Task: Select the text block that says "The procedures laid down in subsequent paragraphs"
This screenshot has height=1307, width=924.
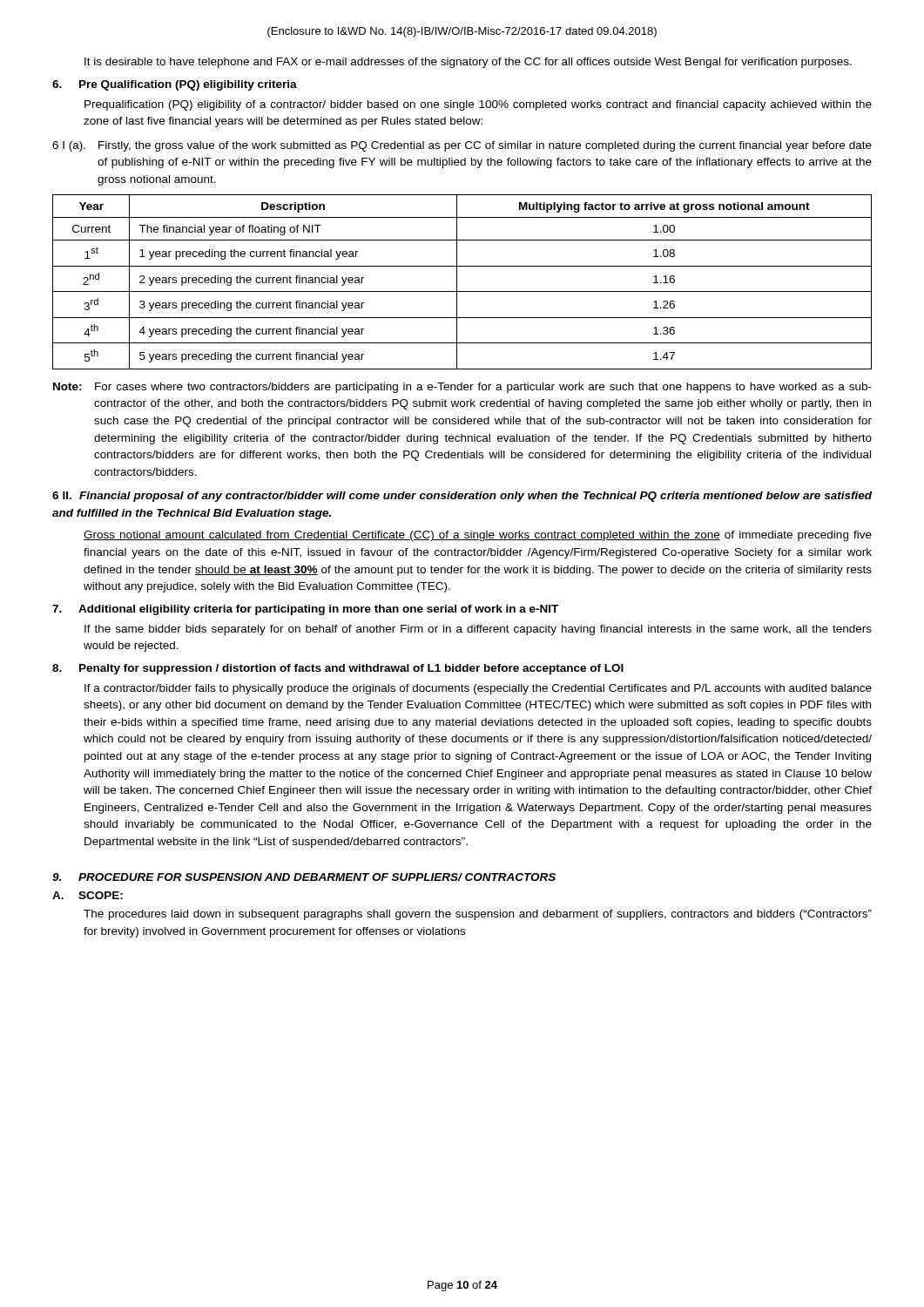Action: click(x=478, y=922)
